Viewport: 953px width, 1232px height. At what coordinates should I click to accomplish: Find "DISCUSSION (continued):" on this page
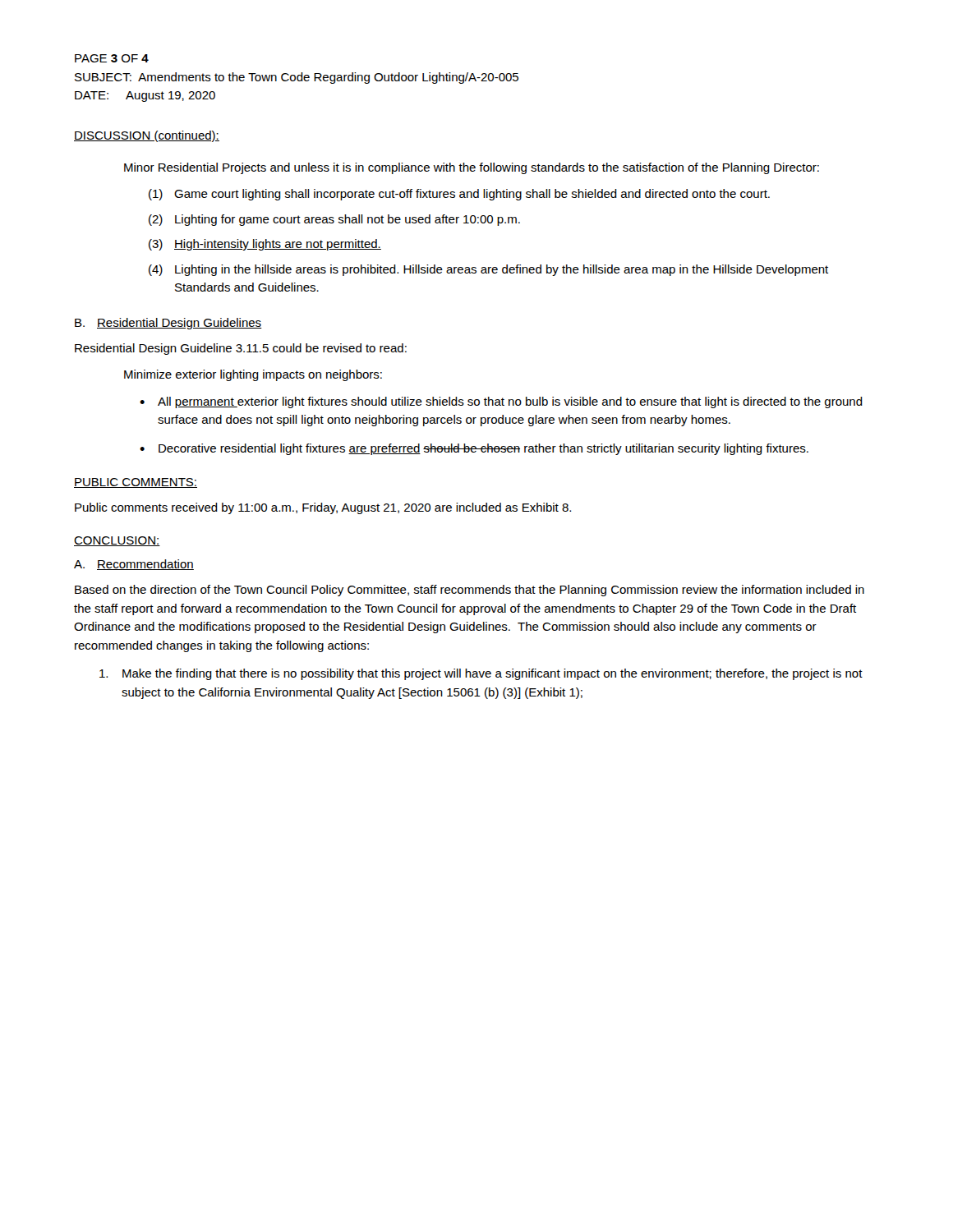click(147, 136)
